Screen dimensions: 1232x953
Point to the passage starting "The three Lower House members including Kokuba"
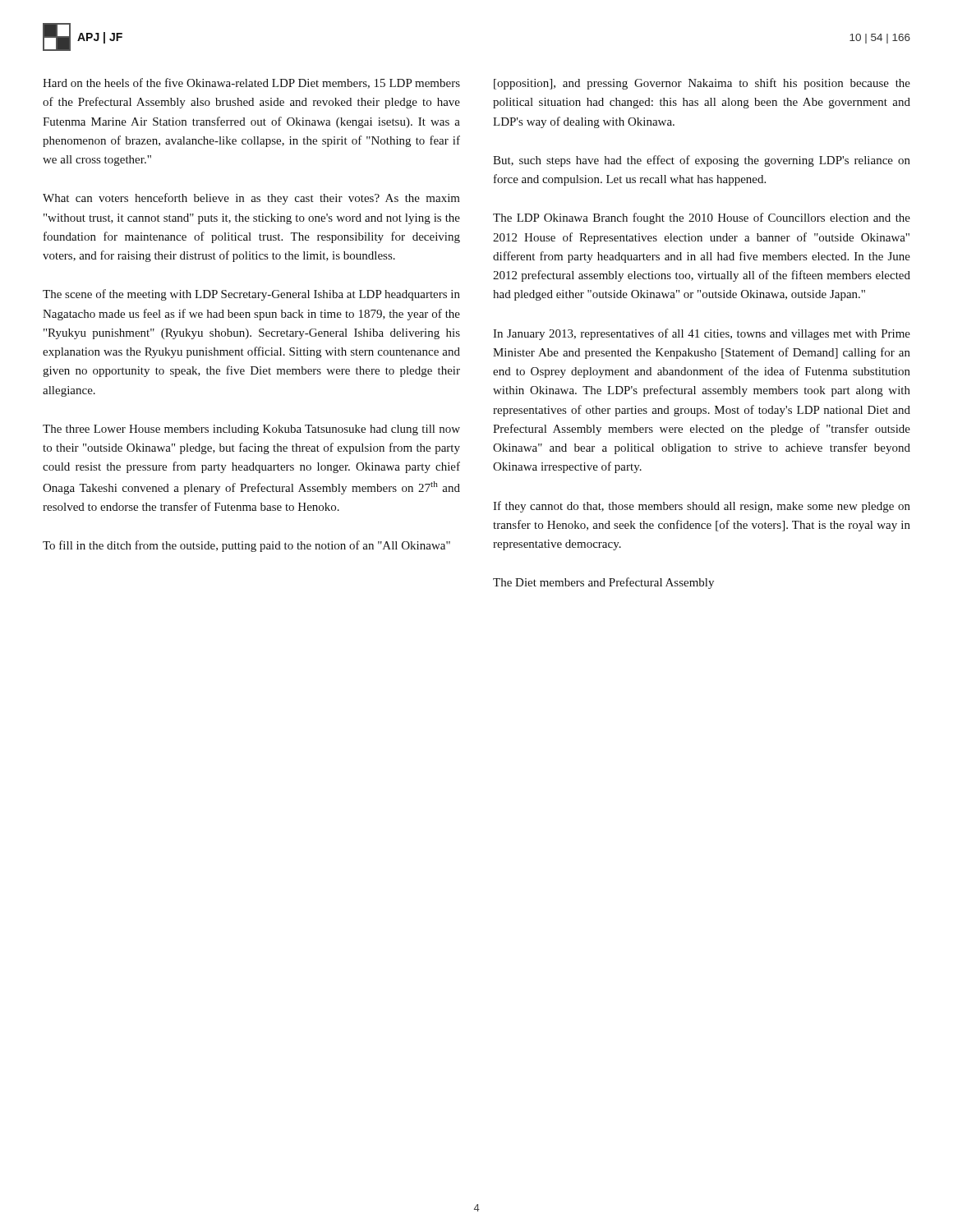point(251,468)
